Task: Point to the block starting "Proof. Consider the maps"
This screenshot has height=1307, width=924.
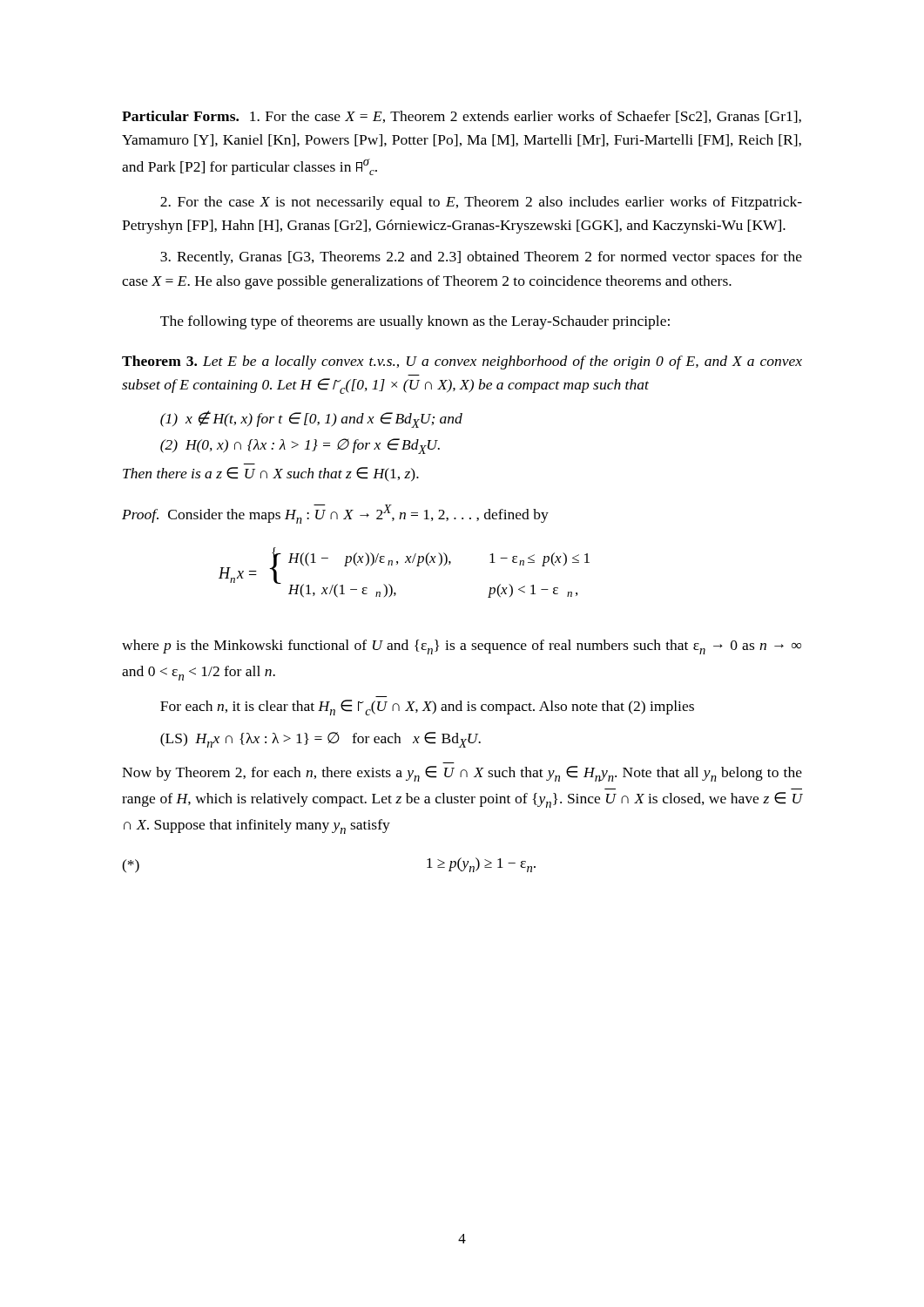Action: coord(462,514)
